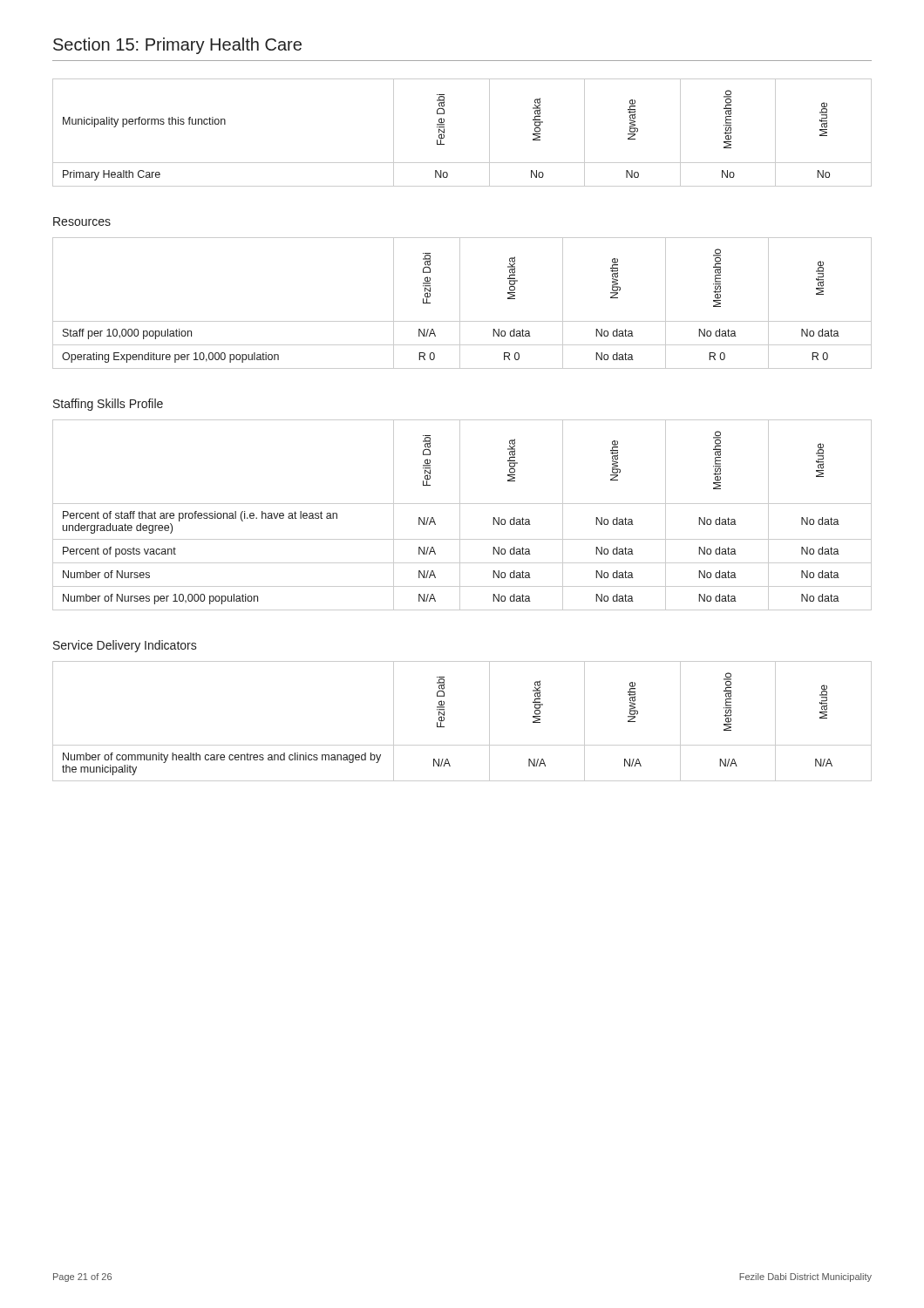Navigate to the element starting "Section 15: Primary Health Care"

177,44
